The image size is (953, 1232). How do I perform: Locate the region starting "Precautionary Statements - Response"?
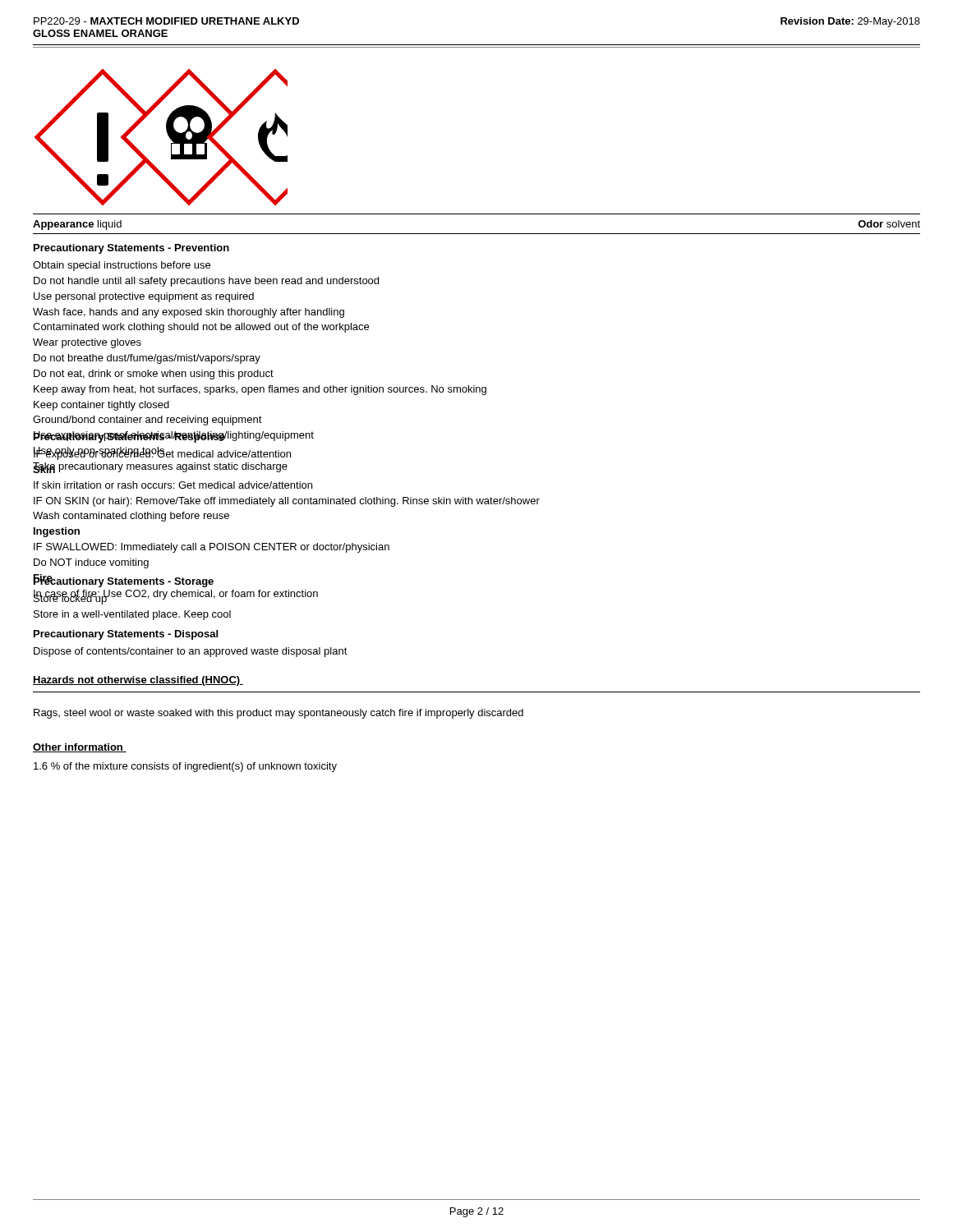pyautogui.click(x=129, y=436)
